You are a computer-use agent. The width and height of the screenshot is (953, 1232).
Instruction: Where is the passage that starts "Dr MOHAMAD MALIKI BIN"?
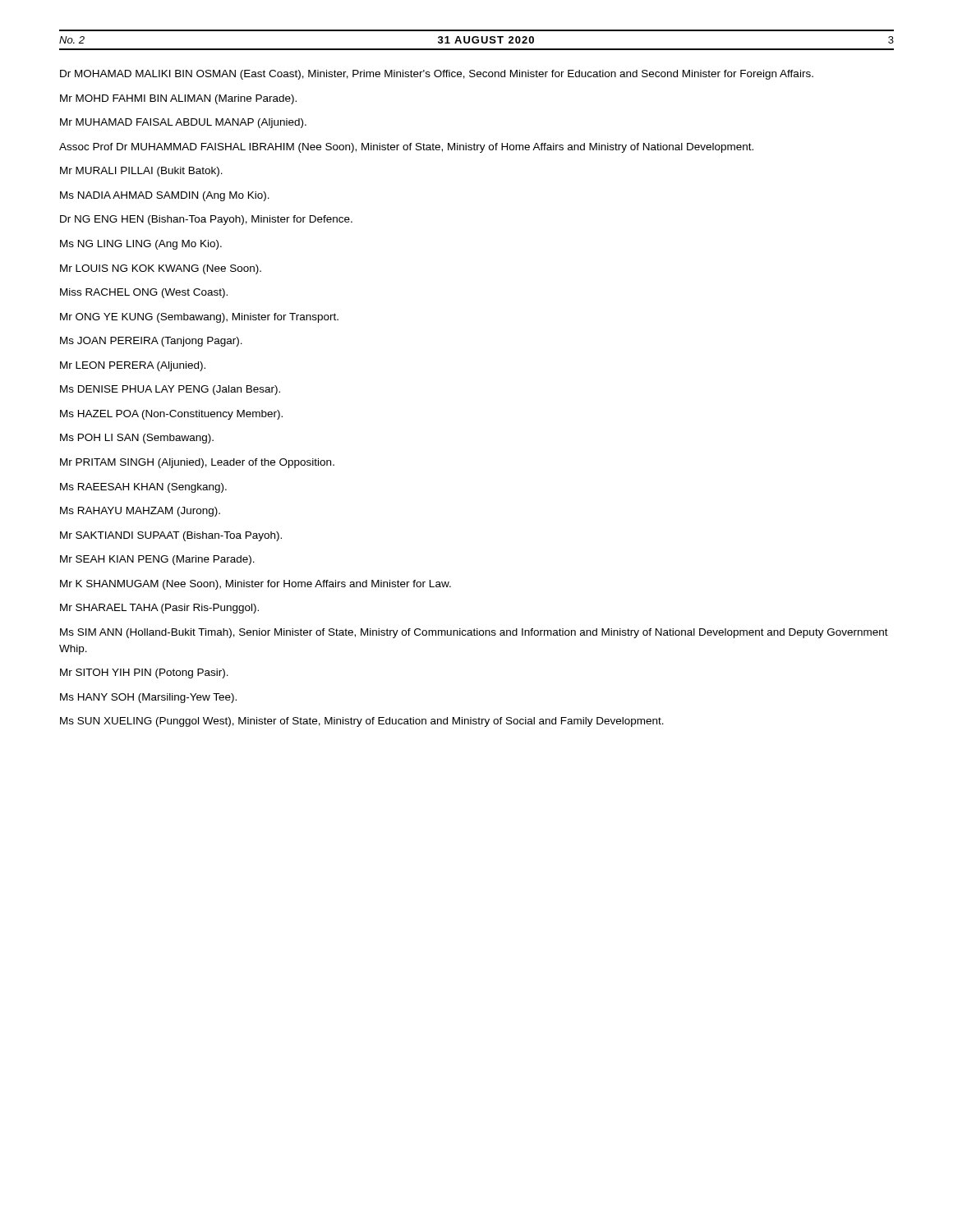pyautogui.click(x=437, y=74)
